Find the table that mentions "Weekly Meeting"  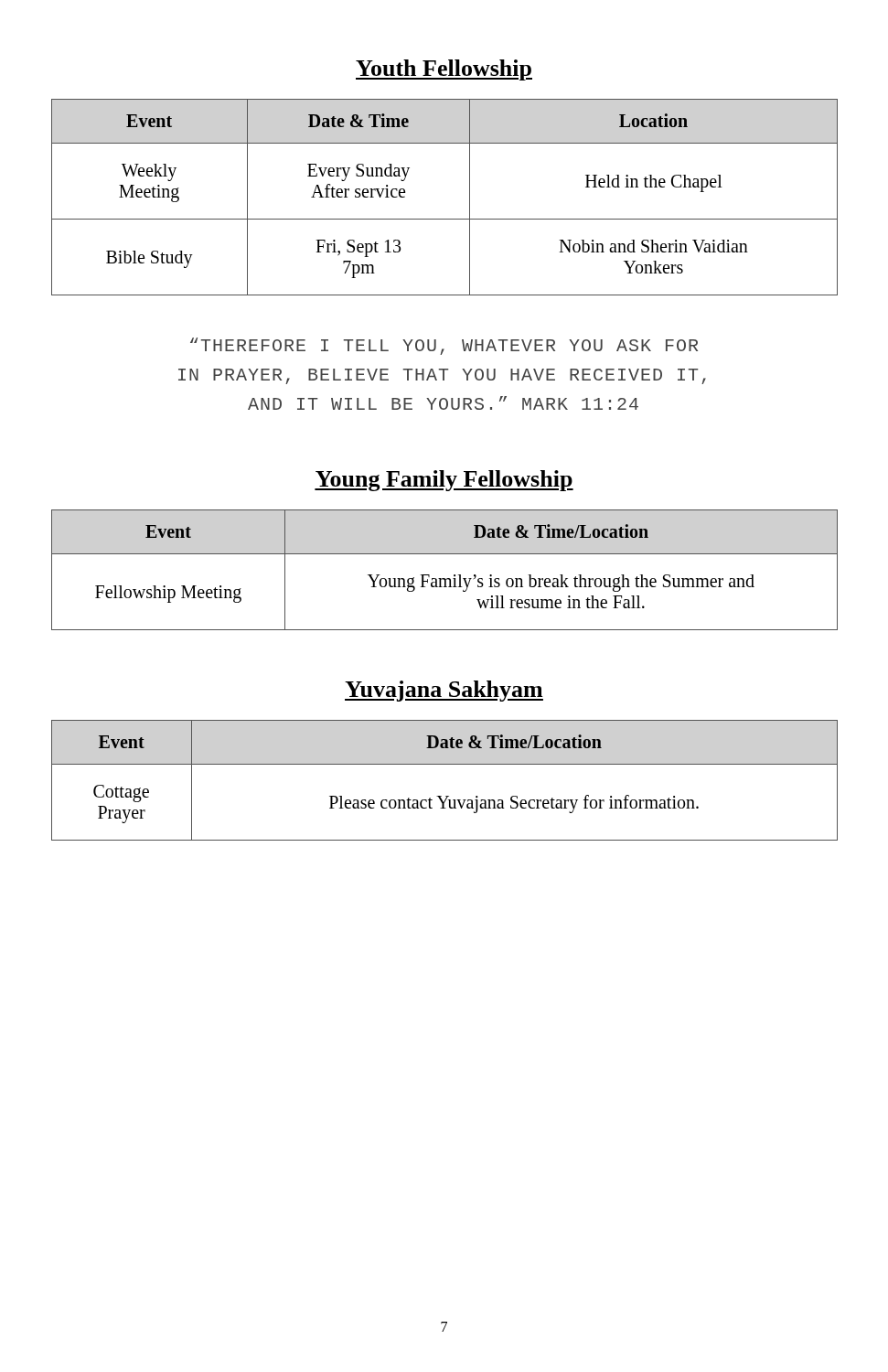(x=444, y=197)
